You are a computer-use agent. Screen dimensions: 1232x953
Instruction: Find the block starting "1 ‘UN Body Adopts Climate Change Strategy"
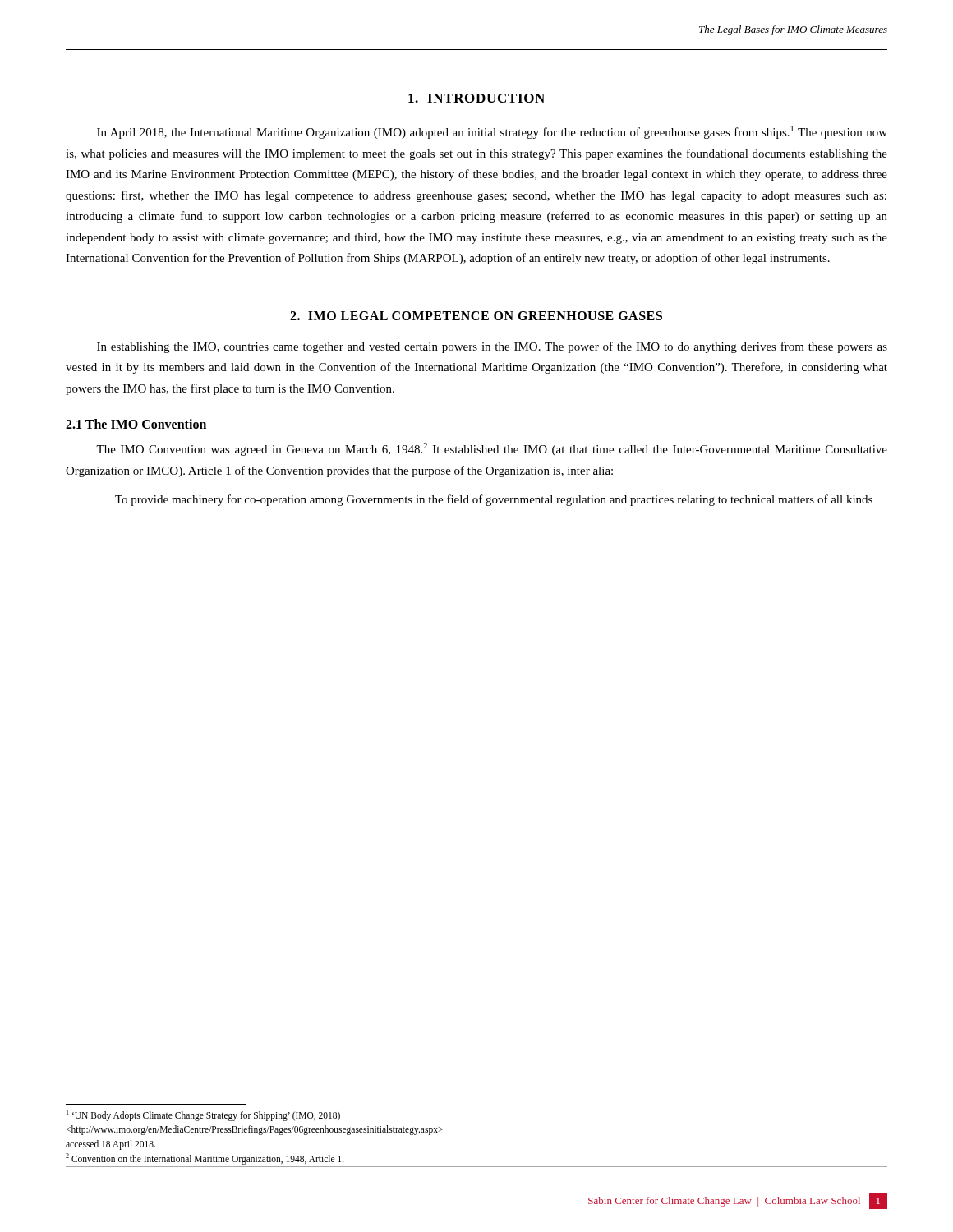tap(203, 1115)
